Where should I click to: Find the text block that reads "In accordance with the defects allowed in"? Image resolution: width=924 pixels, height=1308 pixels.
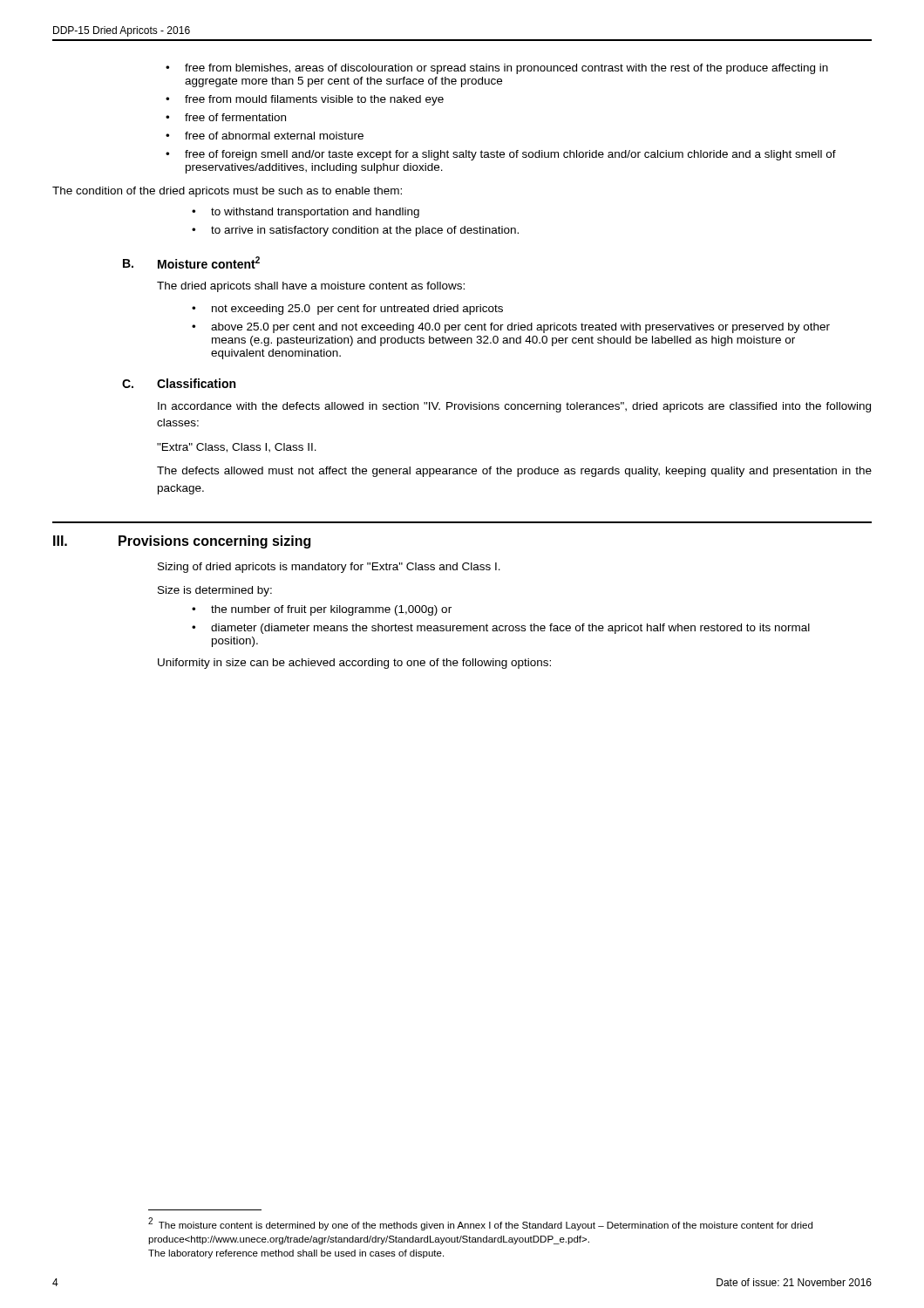(514, 414)
